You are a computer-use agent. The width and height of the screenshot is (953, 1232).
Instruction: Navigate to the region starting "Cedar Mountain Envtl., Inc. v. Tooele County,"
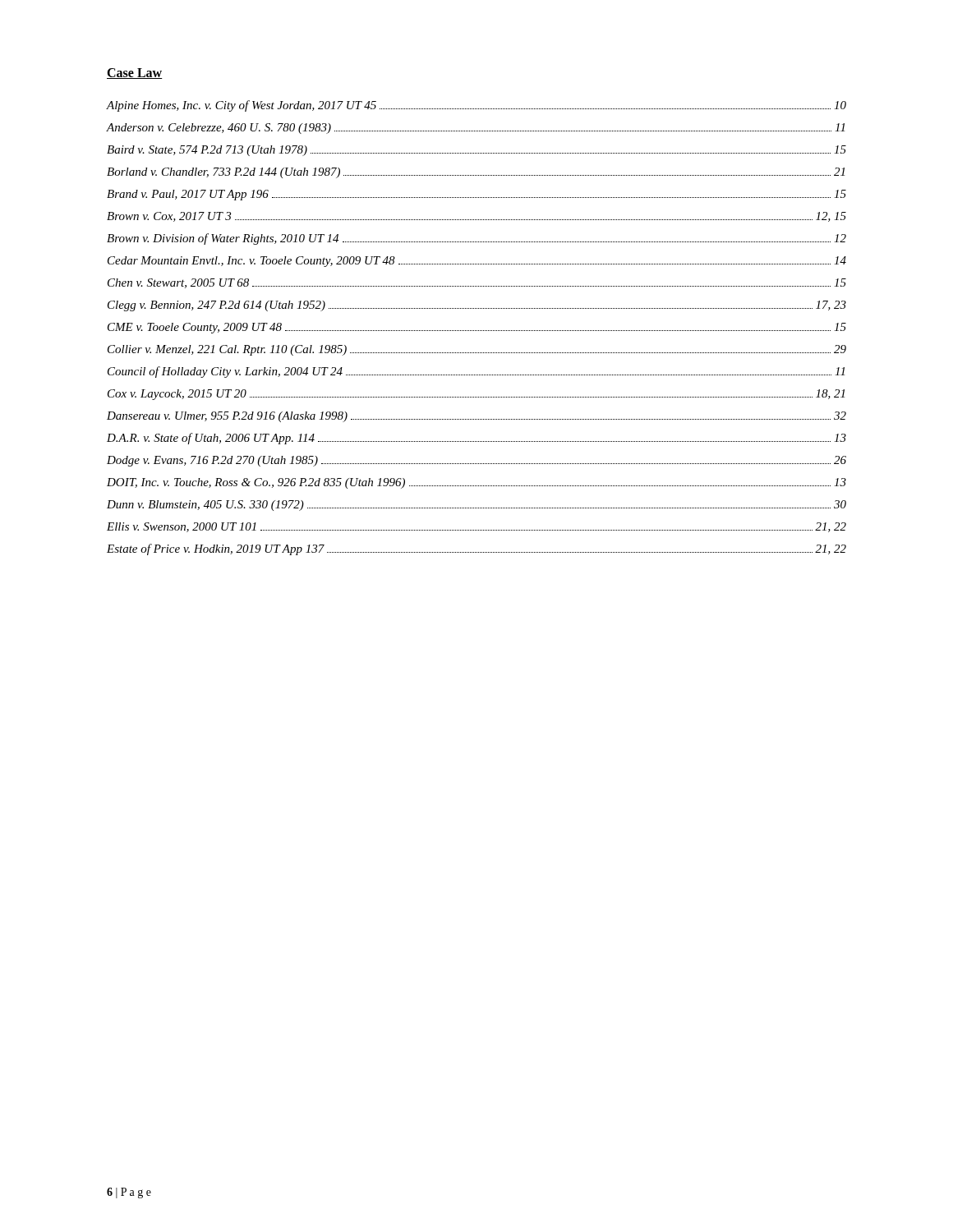click(x=476, y=261)
